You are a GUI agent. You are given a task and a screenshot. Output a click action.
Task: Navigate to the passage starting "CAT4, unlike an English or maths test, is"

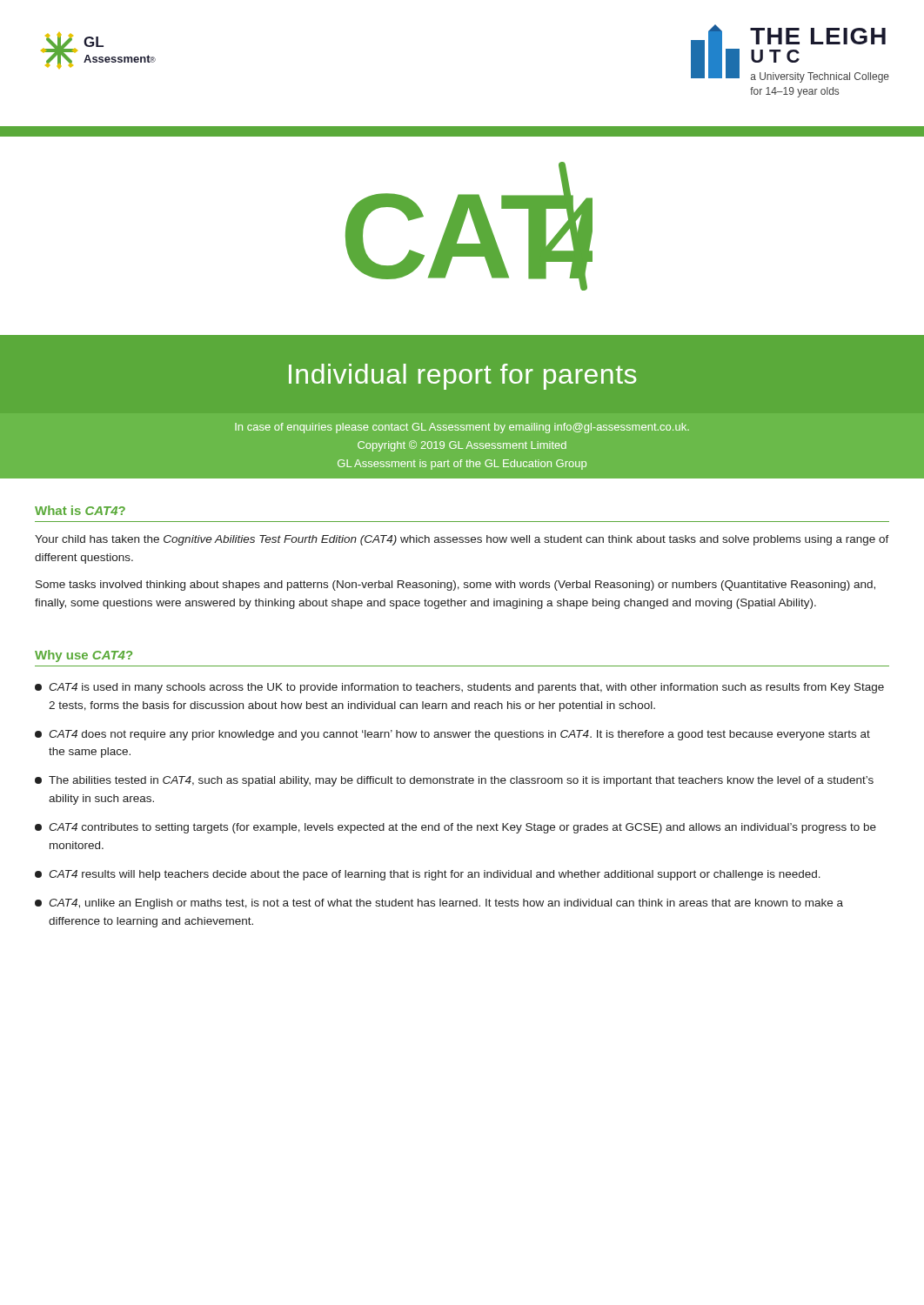pyautogui.click(x=462, y=913)
